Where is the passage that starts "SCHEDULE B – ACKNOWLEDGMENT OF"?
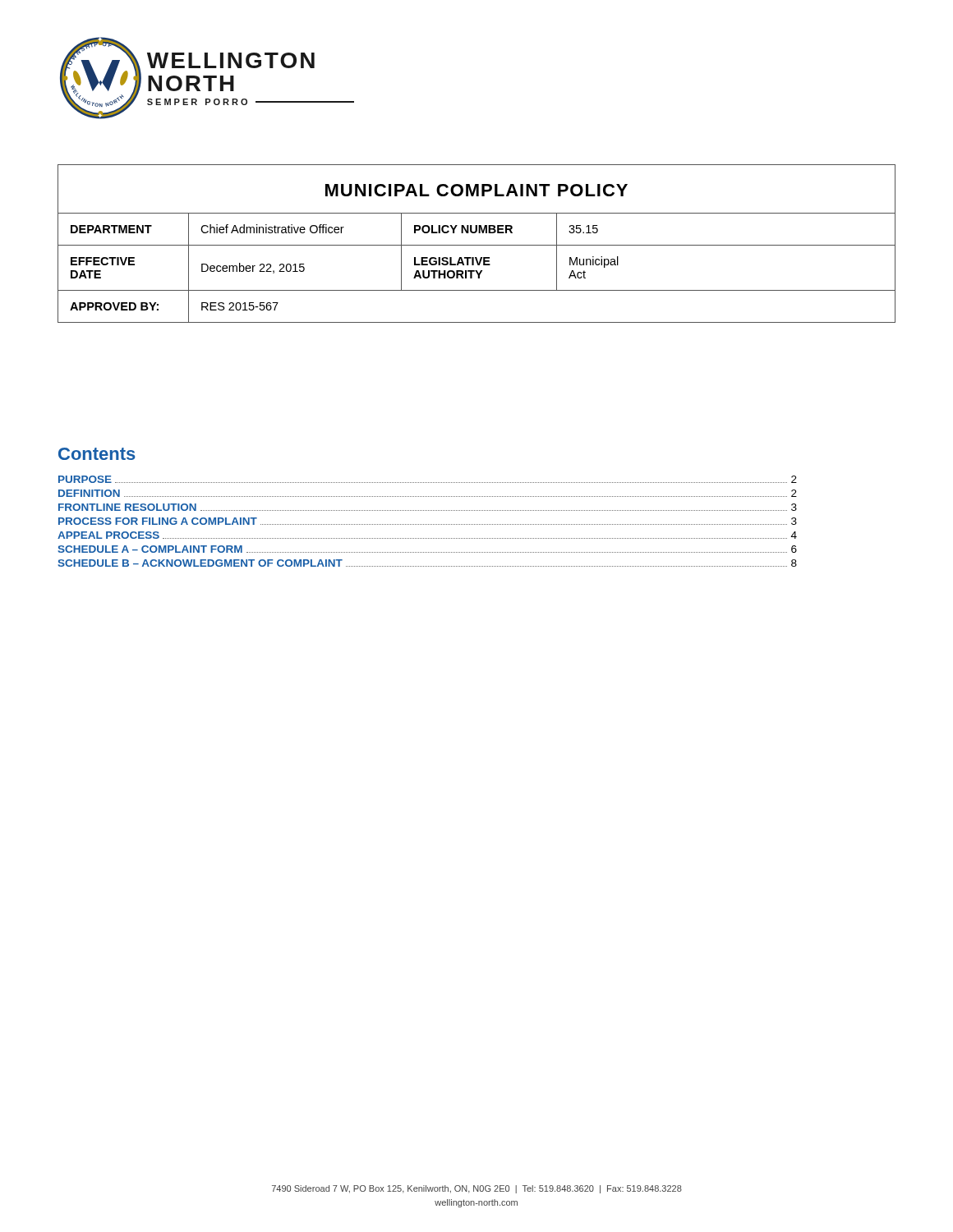 [x=427, y=563]
